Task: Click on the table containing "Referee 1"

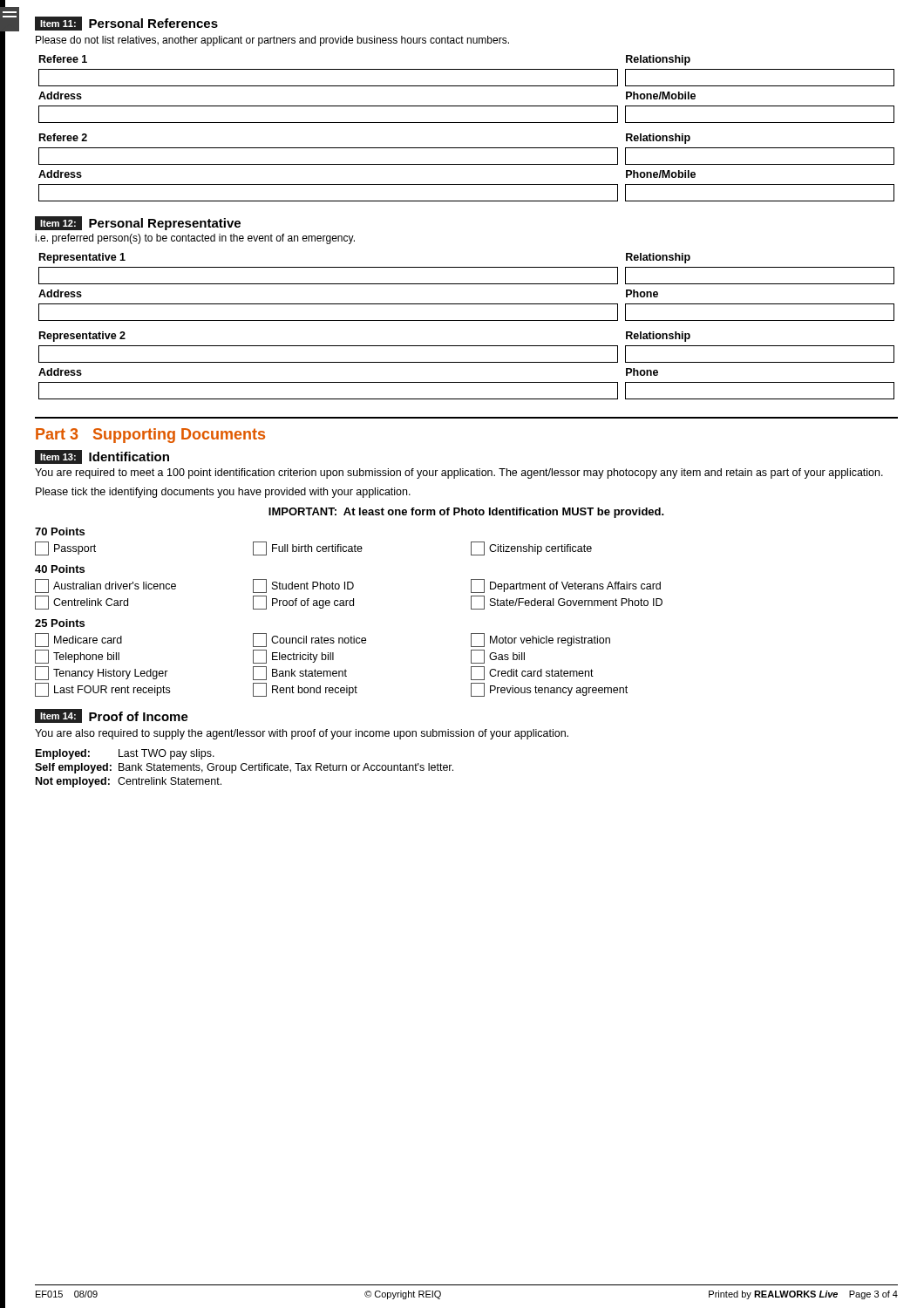Action: [x=466, y=127]
